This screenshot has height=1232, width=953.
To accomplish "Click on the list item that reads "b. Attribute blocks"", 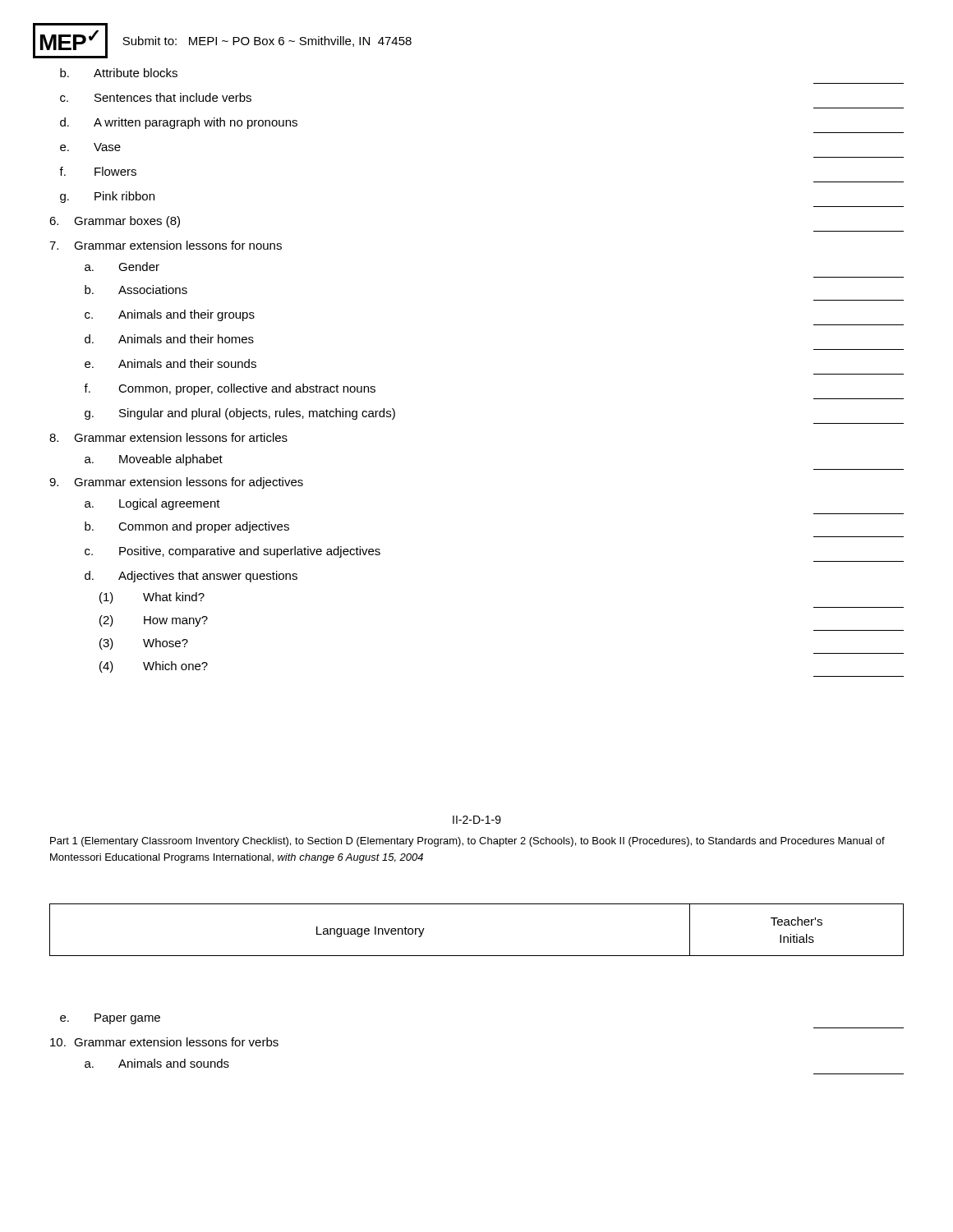I will point(119,73).
